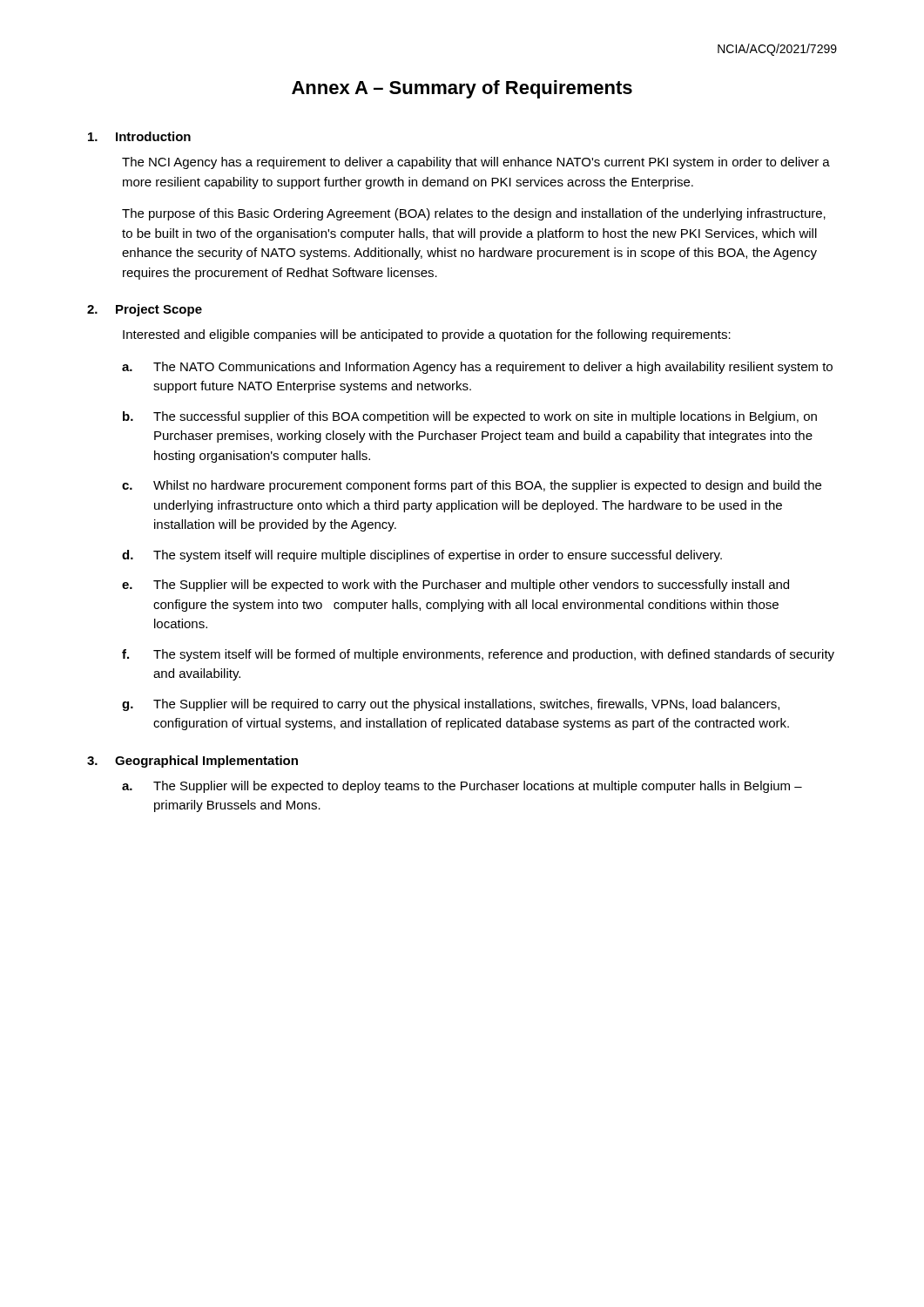924x1307 pixels.
Task: Find the passage starting "3. Geographical Implementation"
Action: click(193, 760)
